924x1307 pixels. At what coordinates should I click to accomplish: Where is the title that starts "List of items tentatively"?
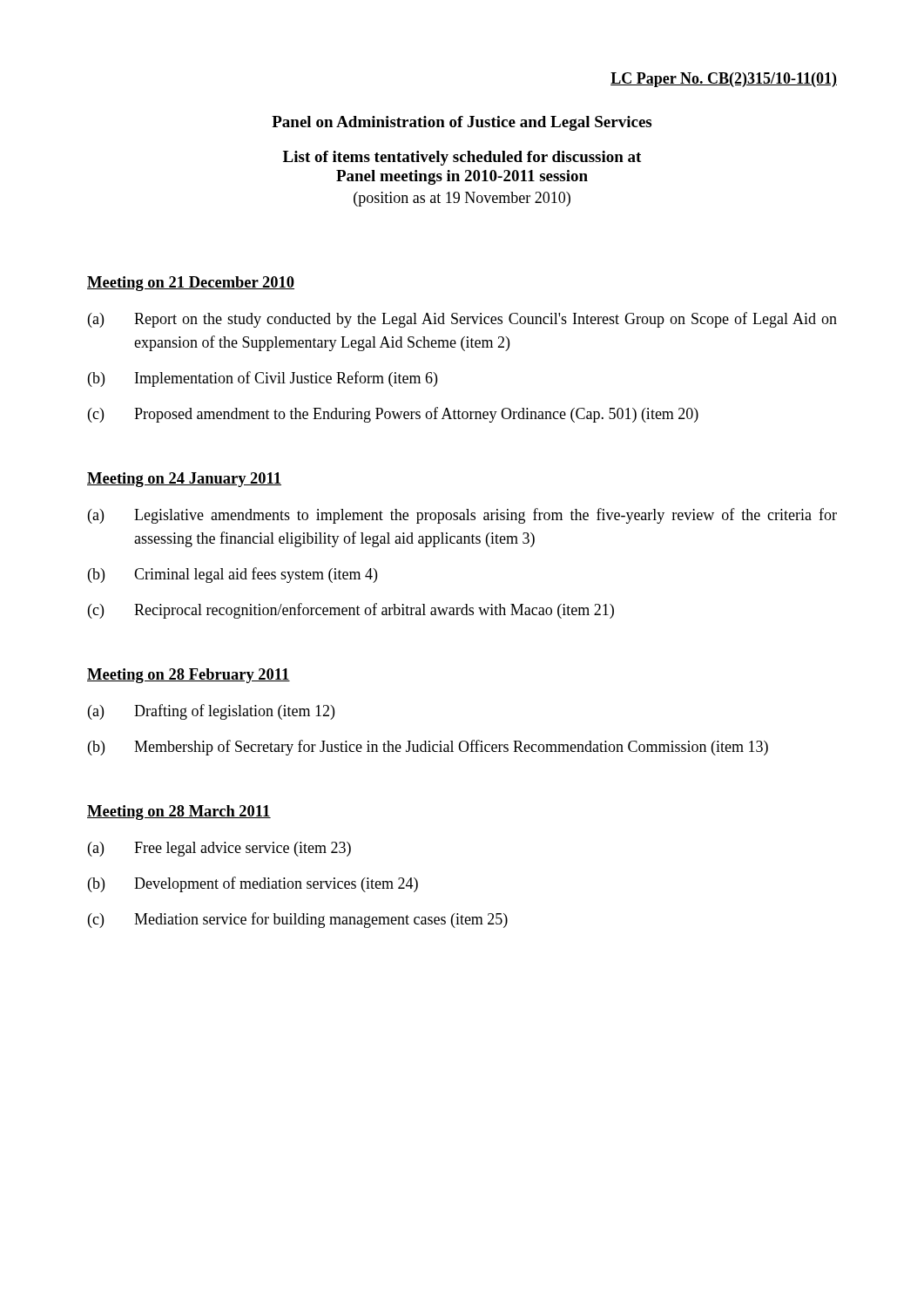(462, 166)
